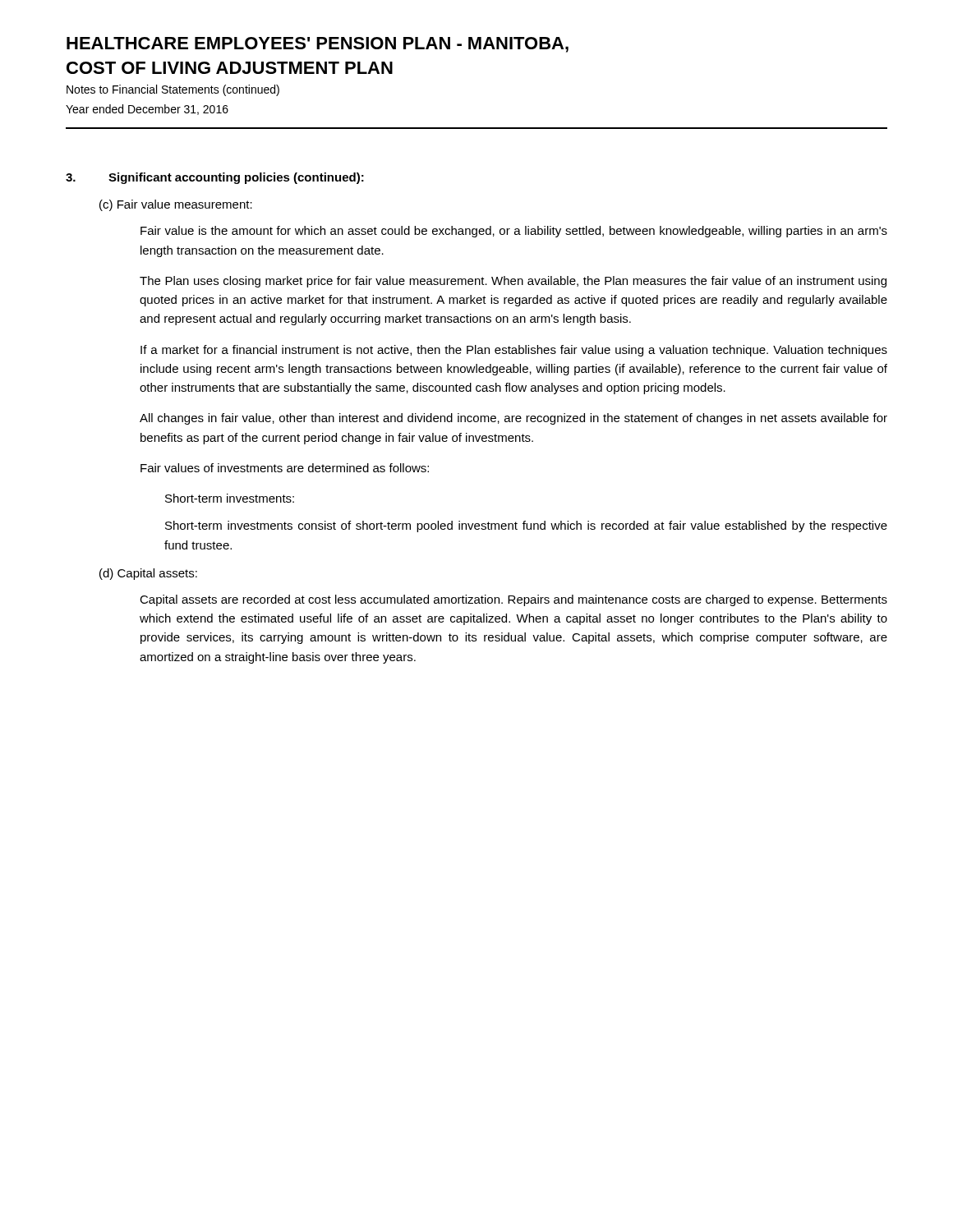Click where it says "Year ended December 31, 2016"
This screenshot has width=953, height=1232.
pos(147,110)
